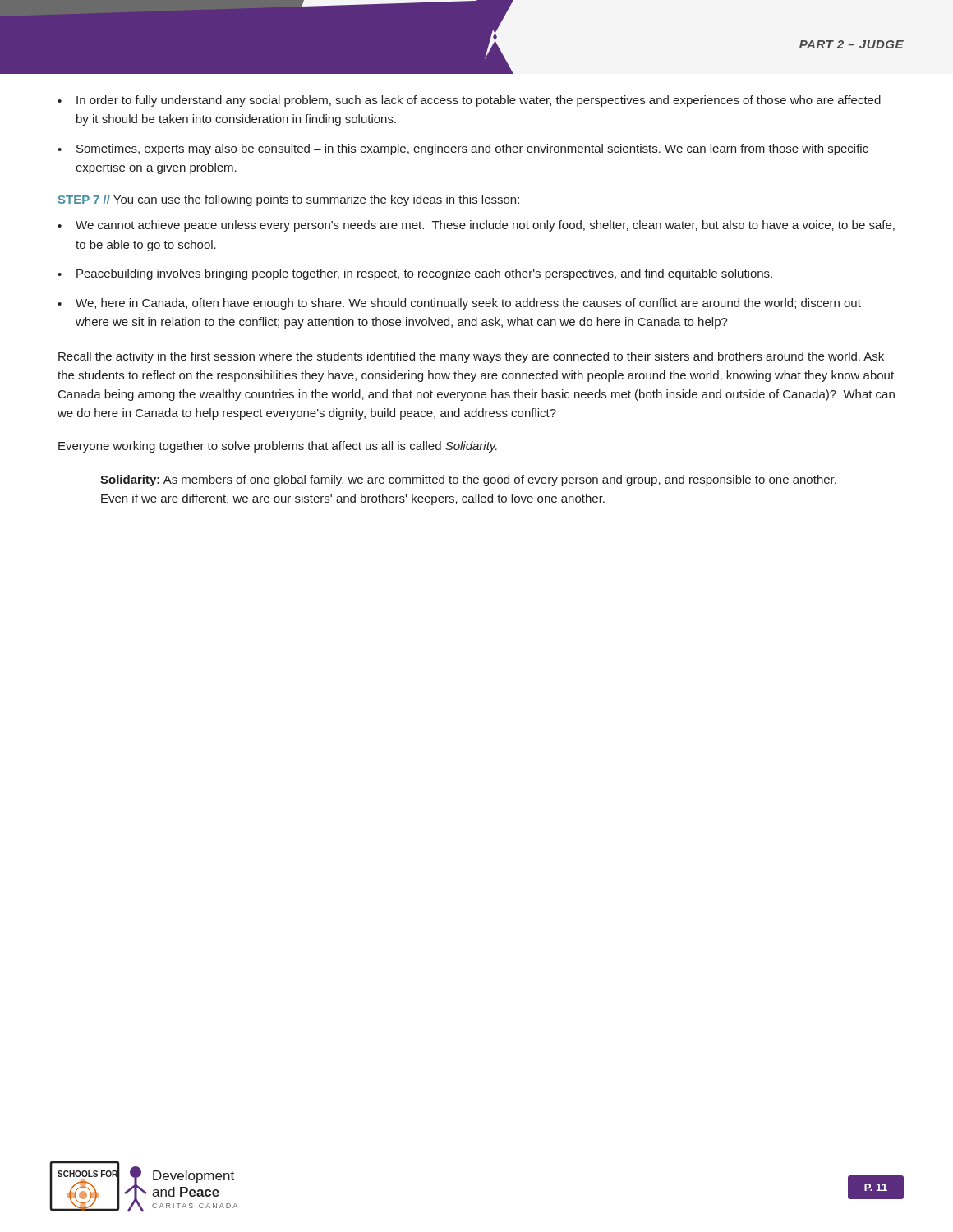Find the block on this page that starts "Everyone working together to solve problems that"

point(278,445)
